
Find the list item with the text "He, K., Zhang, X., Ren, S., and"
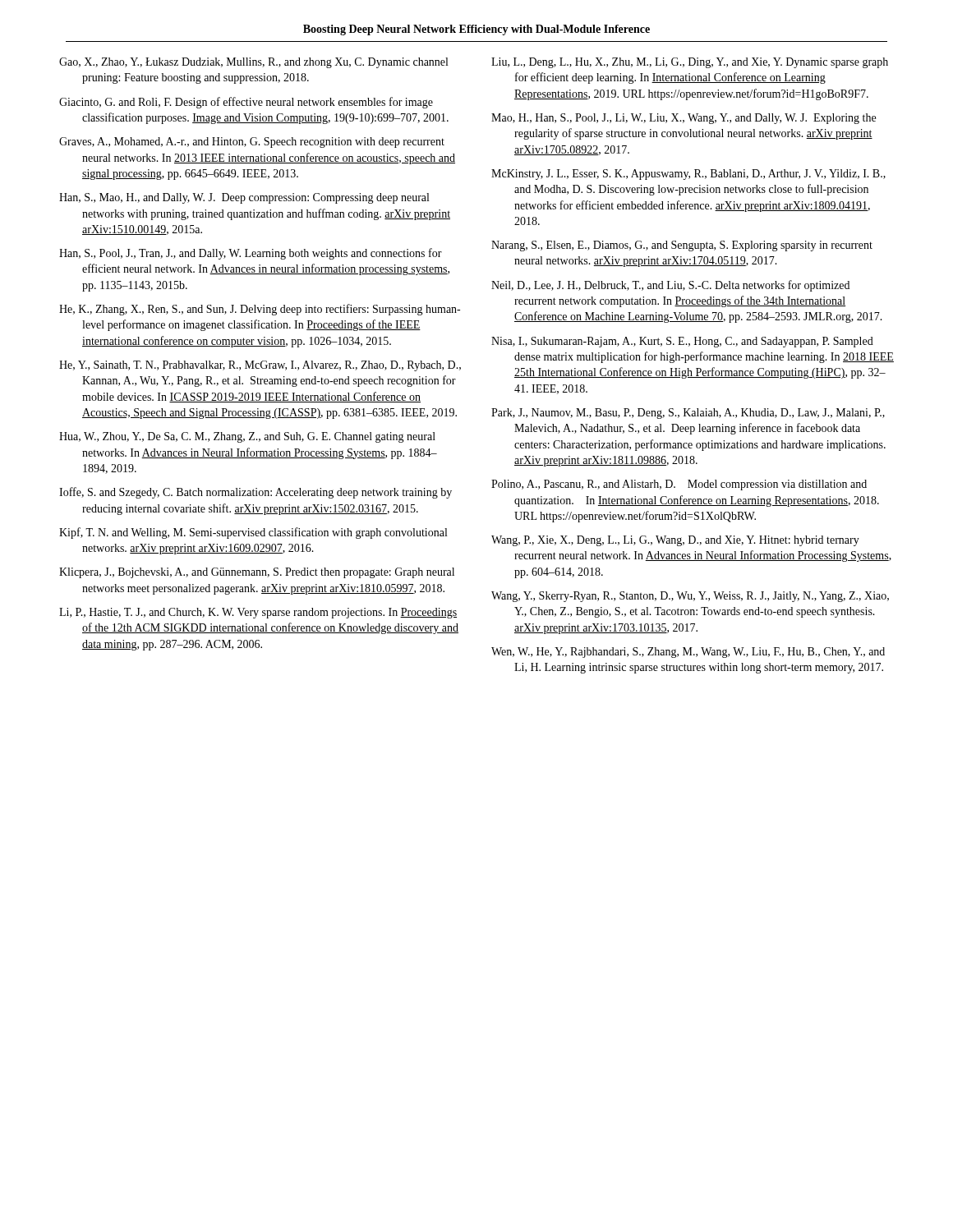click(260, 325)
